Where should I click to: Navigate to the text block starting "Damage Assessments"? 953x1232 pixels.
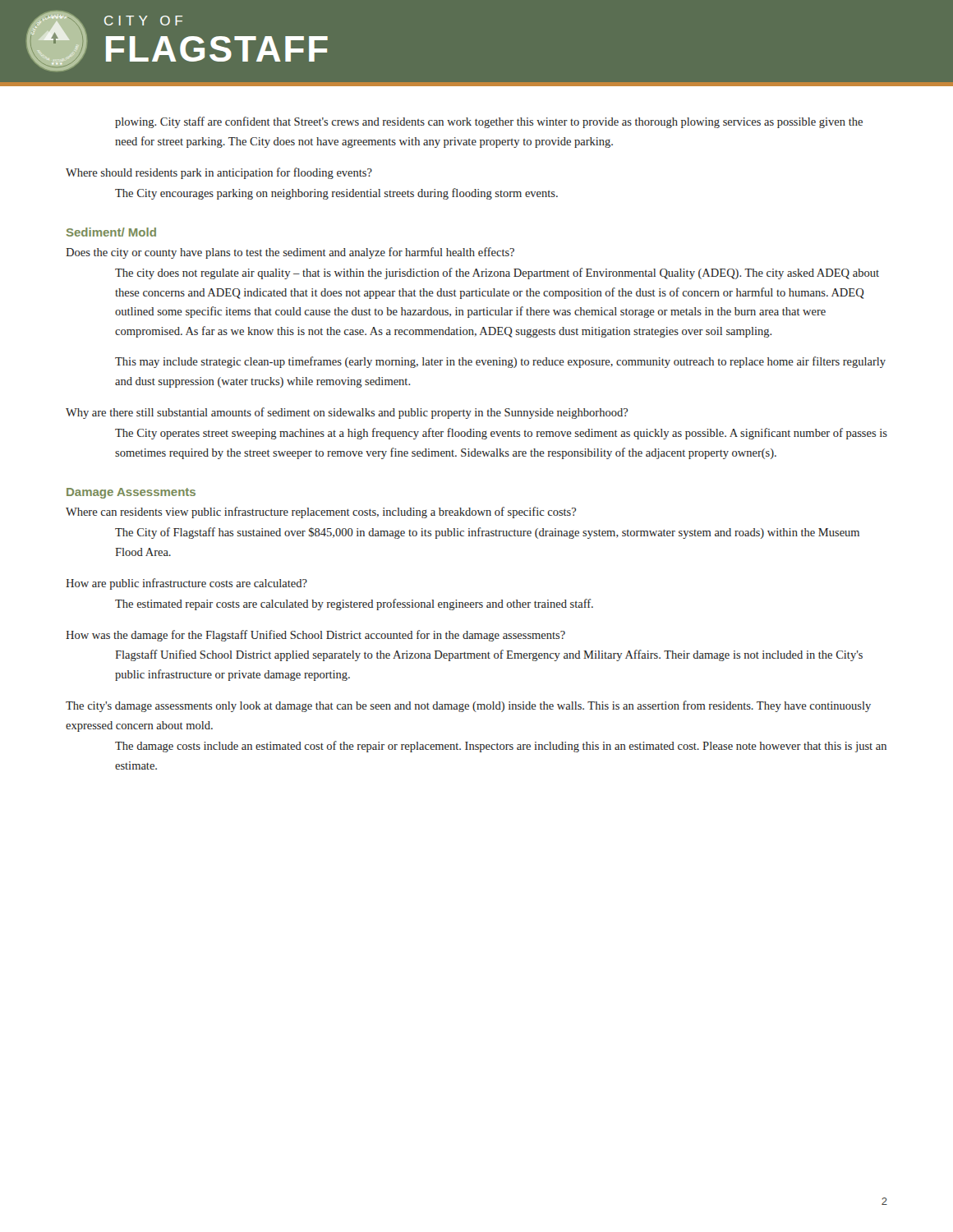131,492
